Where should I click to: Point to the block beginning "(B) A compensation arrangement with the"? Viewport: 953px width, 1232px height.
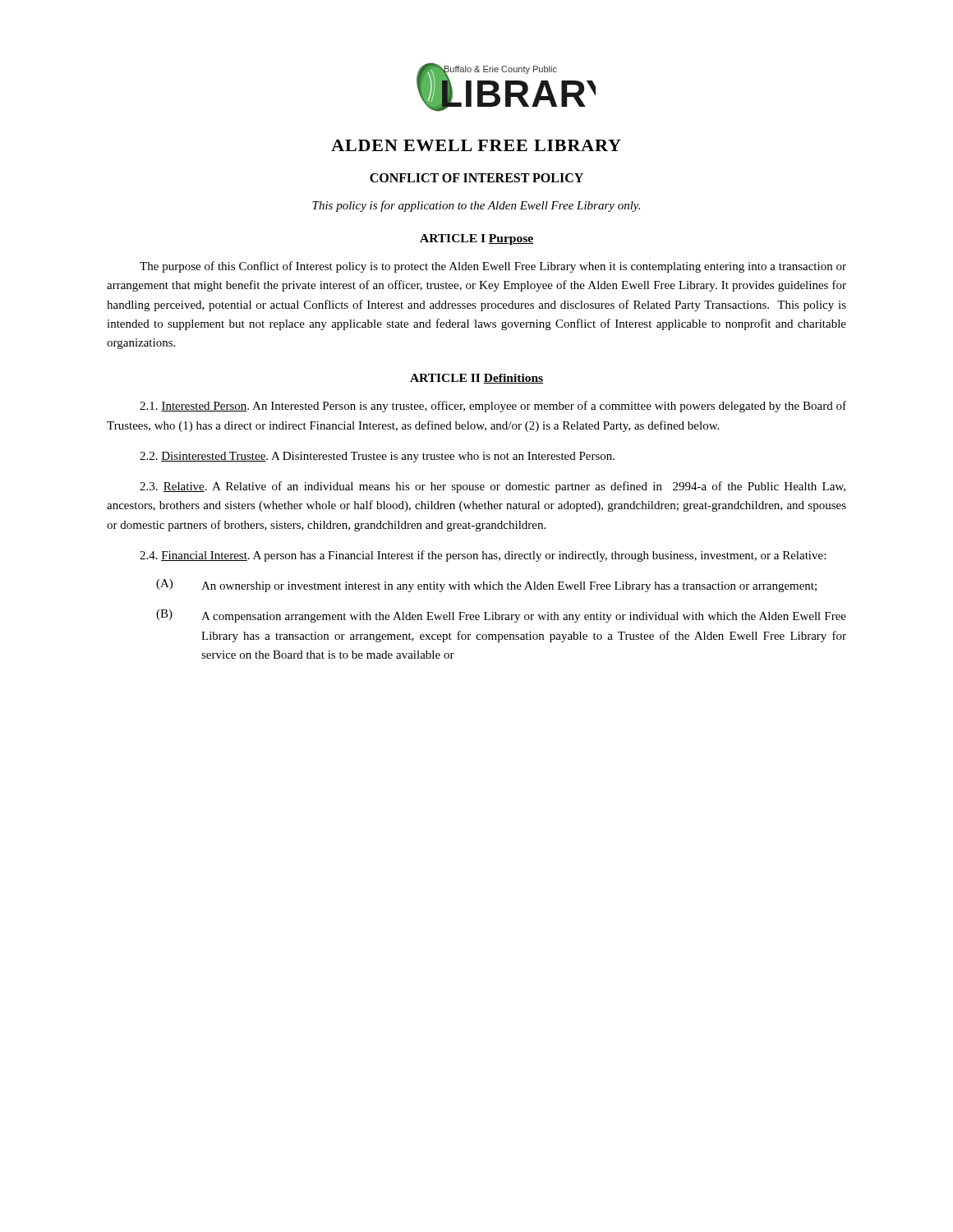501,636
